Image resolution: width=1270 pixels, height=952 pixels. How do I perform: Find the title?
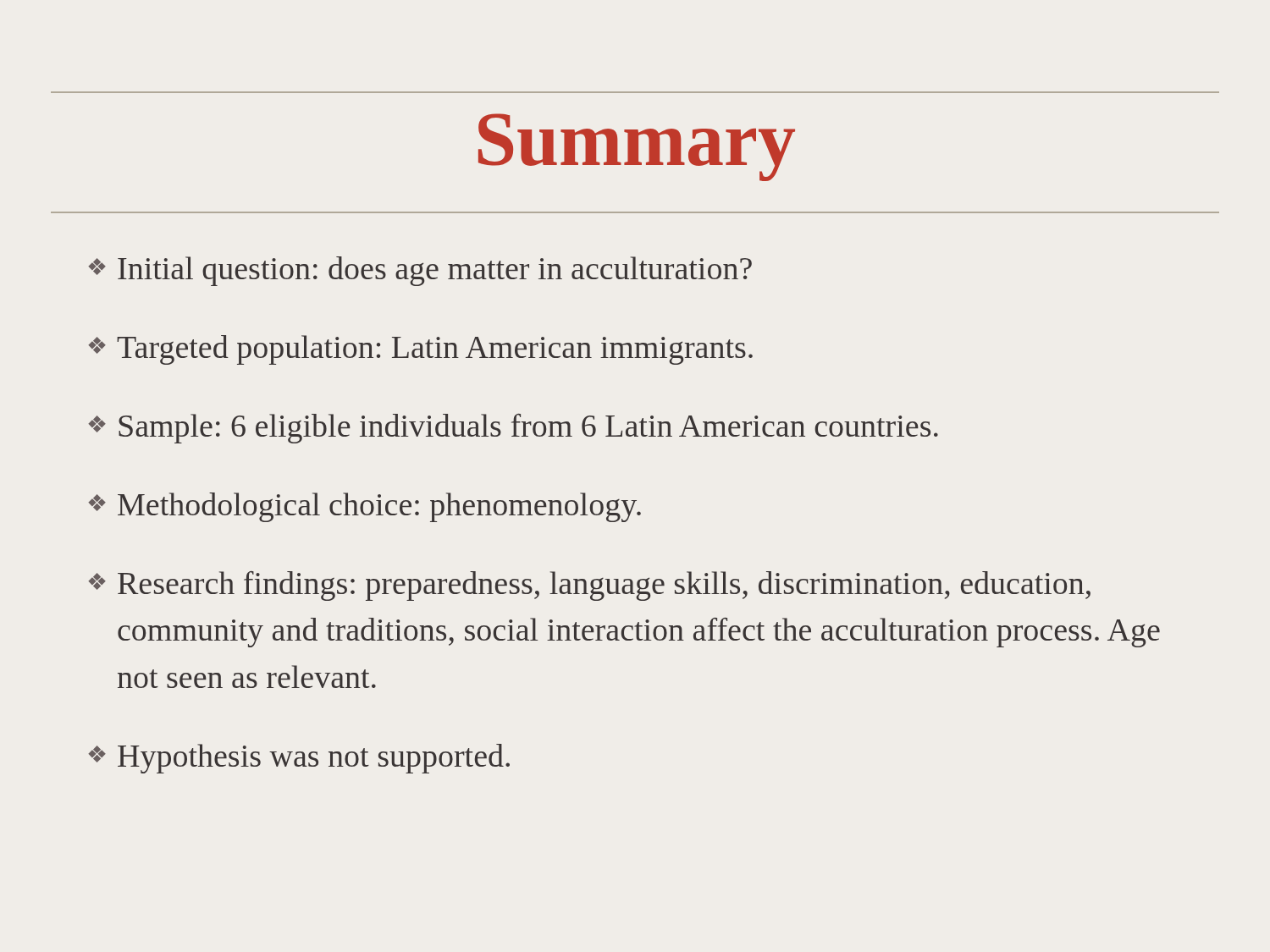click(x=635, y=139)
